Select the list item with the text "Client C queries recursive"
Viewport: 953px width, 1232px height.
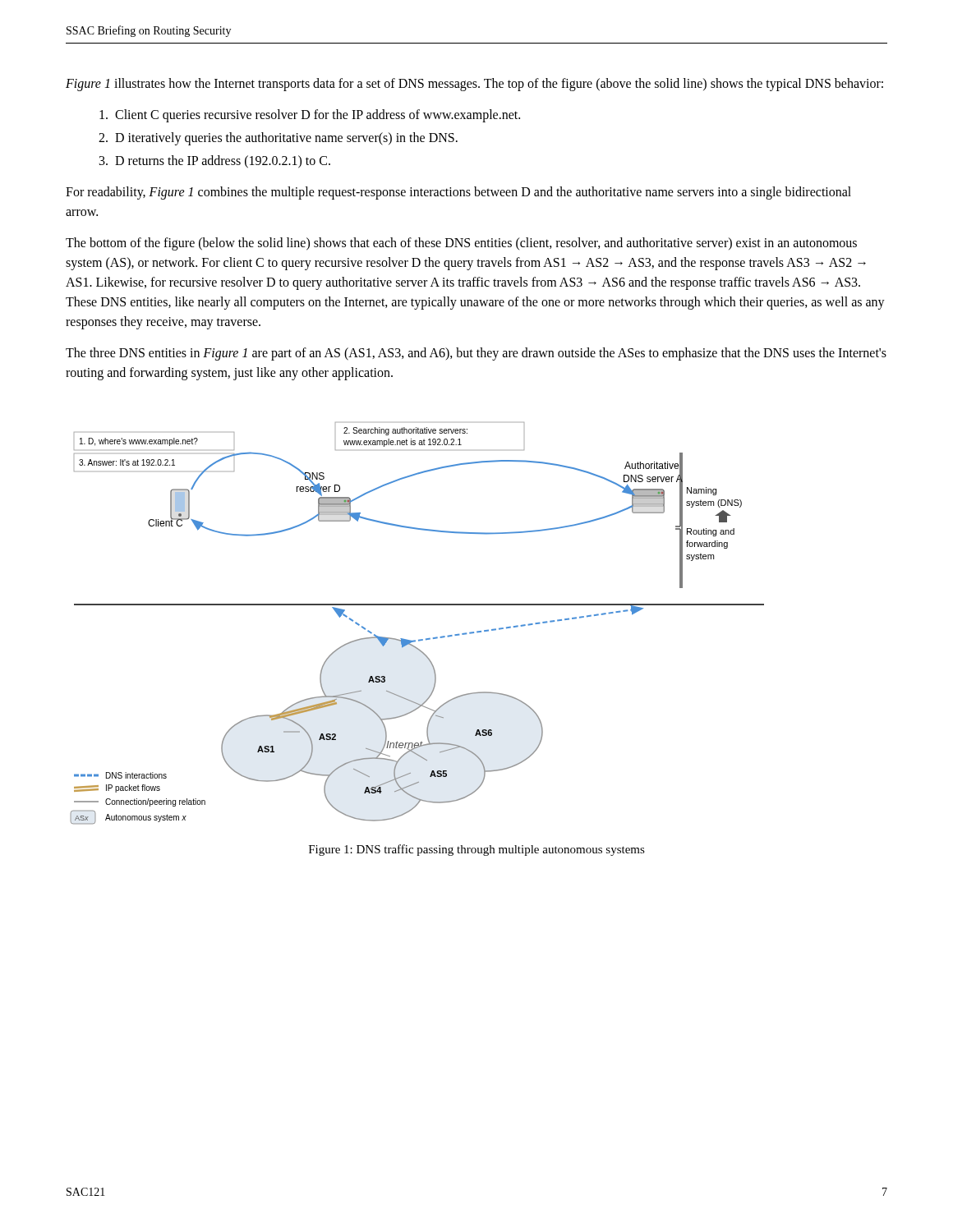coord(310,115)
